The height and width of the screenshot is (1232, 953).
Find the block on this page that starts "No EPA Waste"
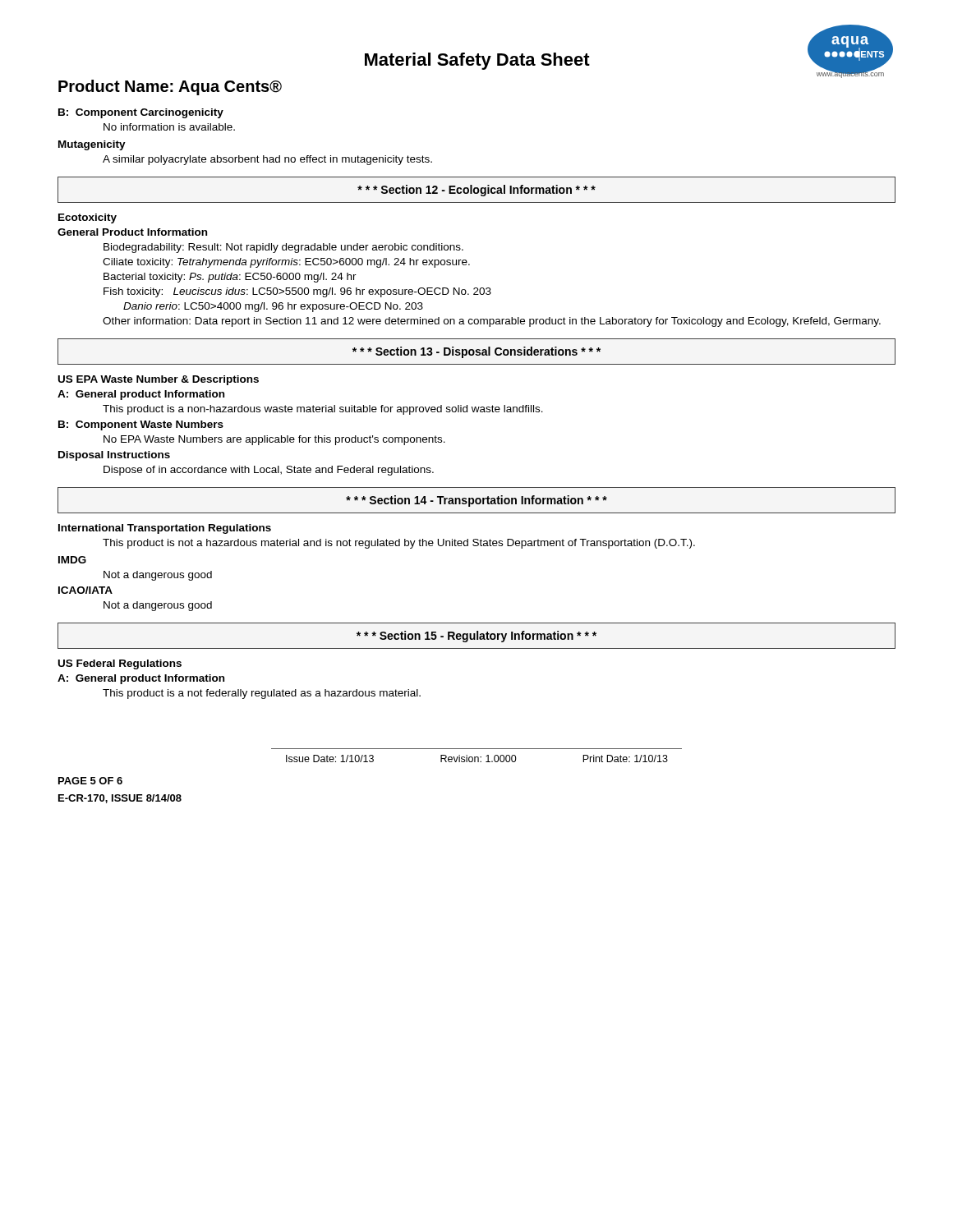[x=274, y=439]
